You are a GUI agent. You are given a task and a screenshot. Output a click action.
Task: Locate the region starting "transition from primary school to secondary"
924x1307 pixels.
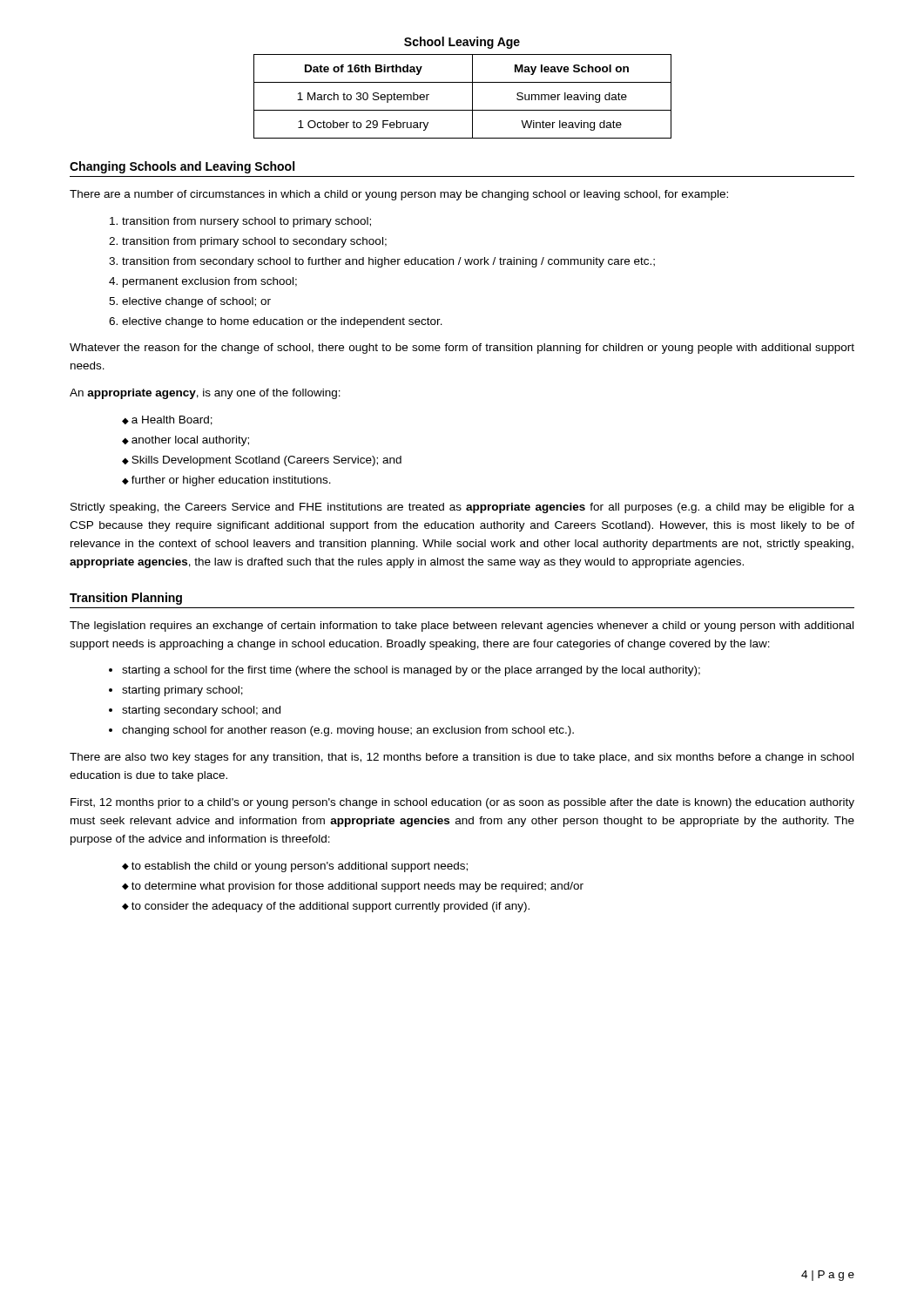(254, 242)
